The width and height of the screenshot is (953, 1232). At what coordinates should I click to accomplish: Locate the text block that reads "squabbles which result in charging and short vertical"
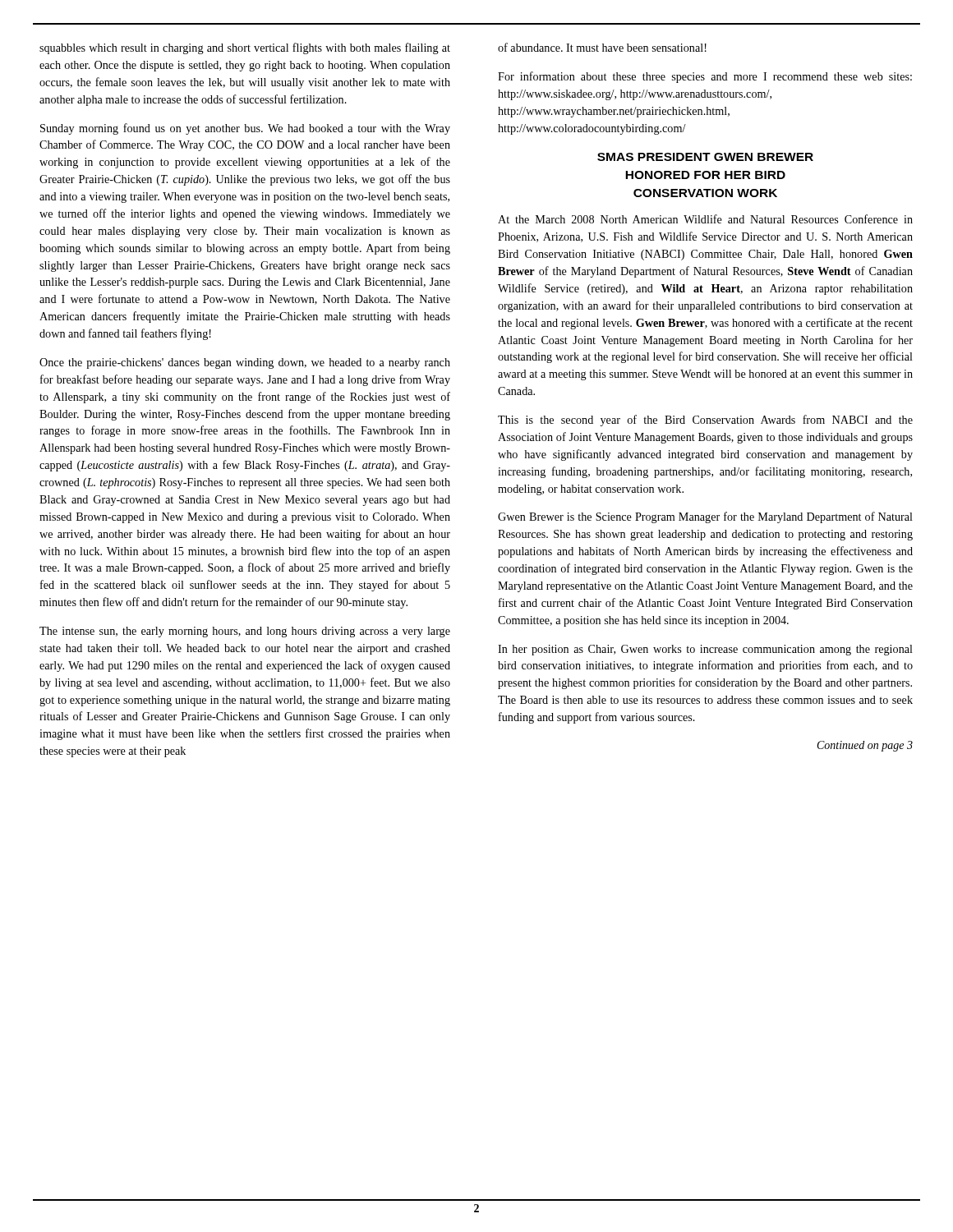245,73
